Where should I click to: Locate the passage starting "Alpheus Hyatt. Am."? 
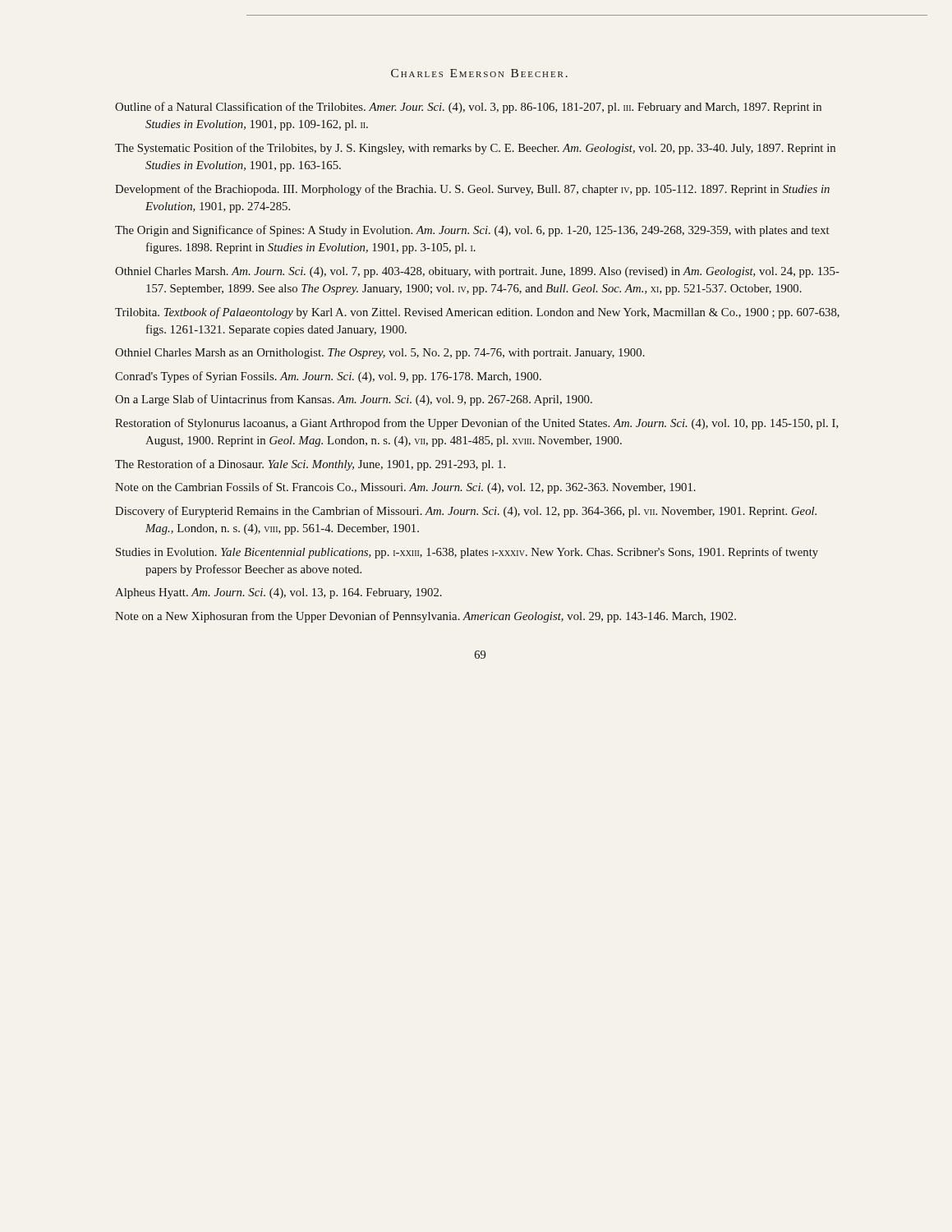(x=279, y=593)
